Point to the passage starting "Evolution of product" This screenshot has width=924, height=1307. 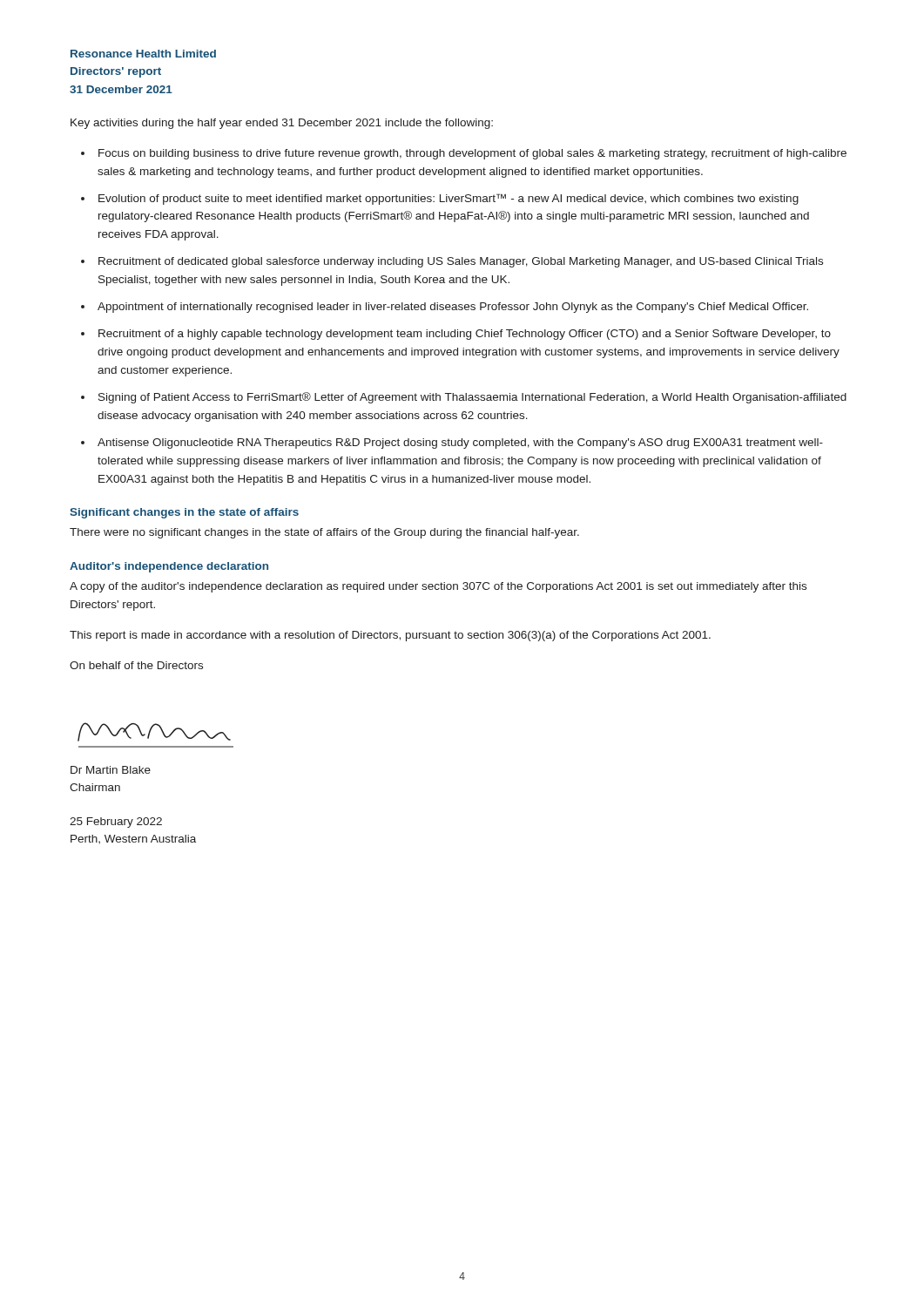(454, 216)
